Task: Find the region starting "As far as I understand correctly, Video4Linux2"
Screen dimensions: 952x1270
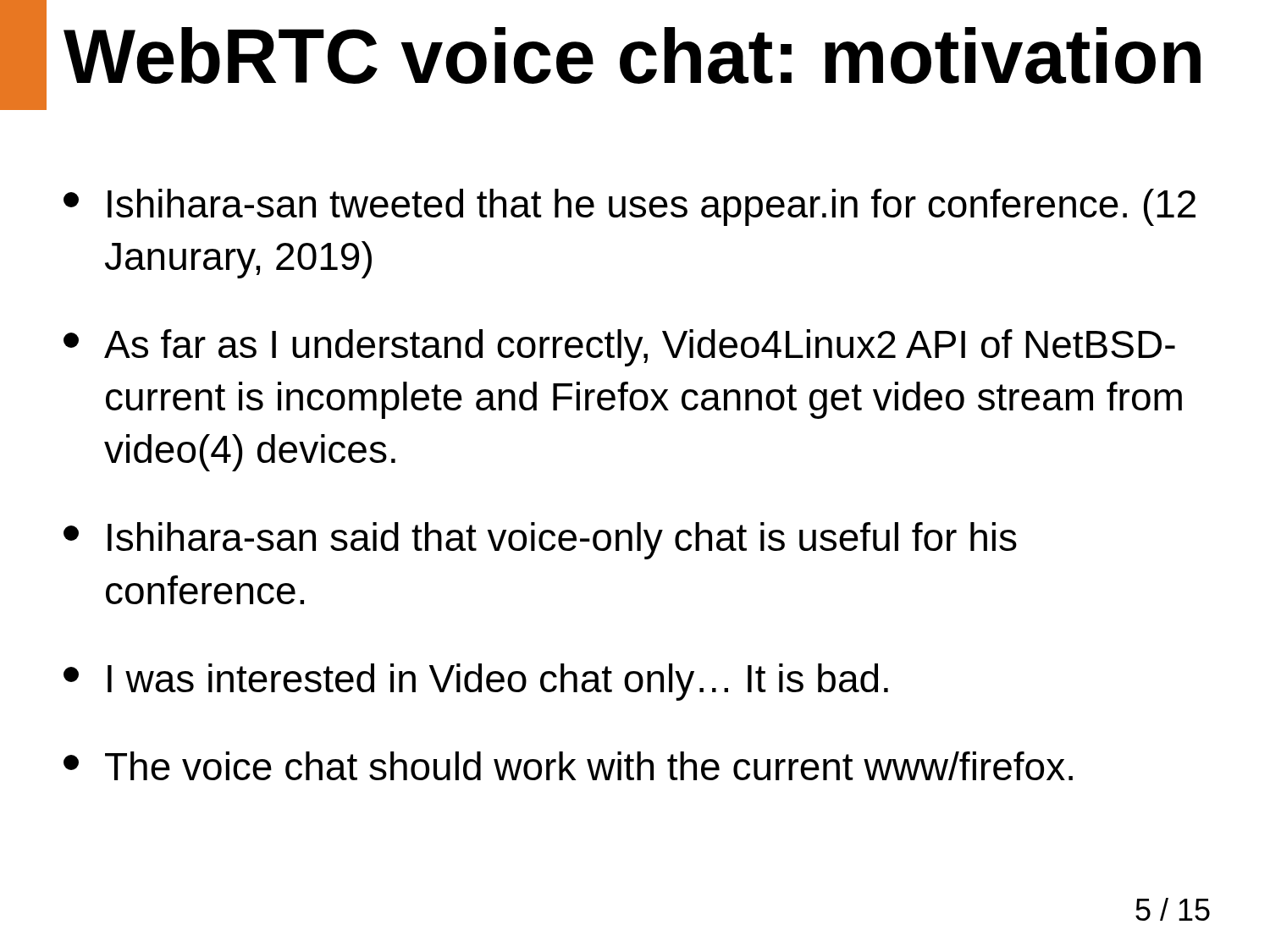Action: coord(633,397)
